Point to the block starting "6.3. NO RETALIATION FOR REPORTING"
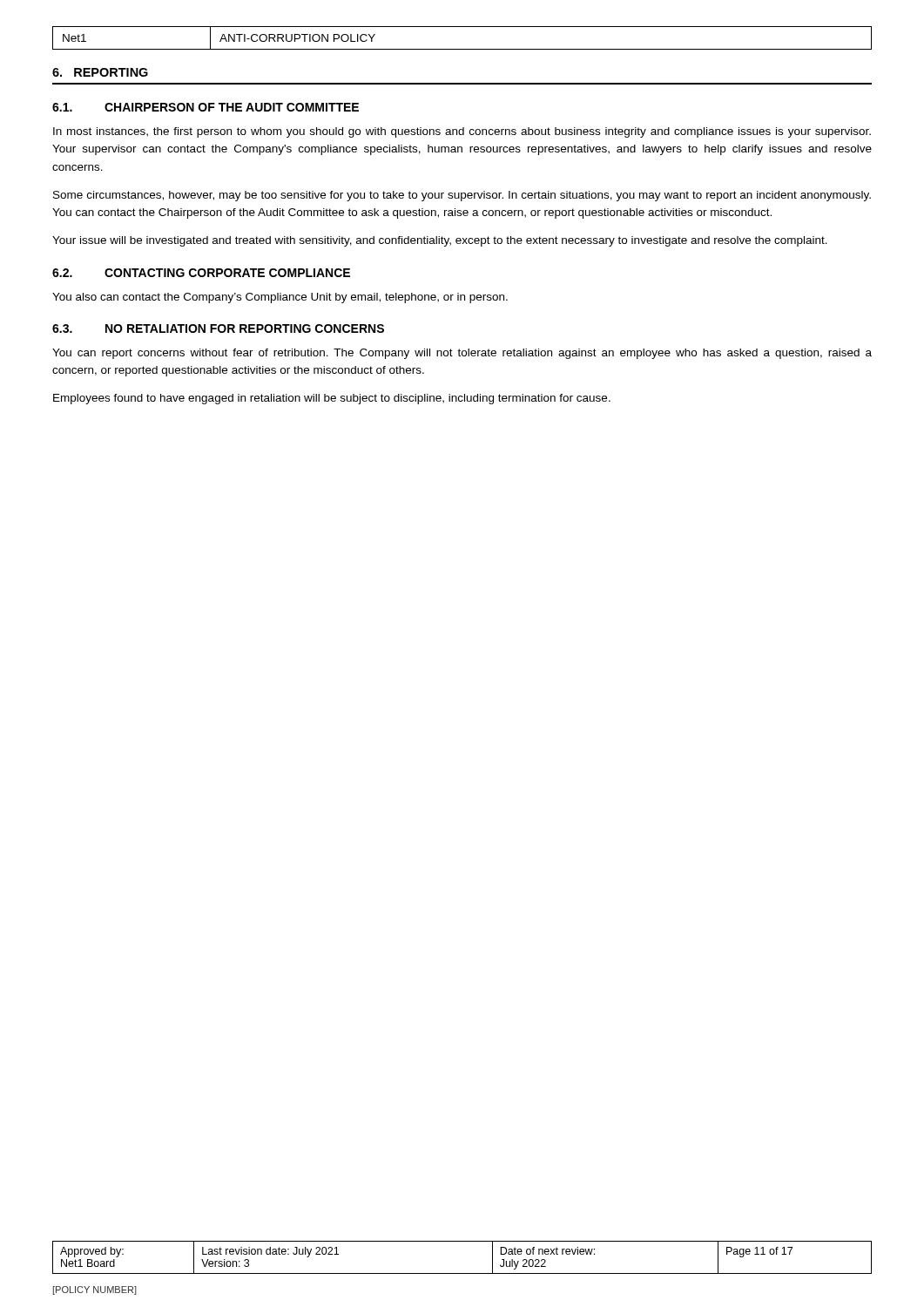 click(218, 328)
